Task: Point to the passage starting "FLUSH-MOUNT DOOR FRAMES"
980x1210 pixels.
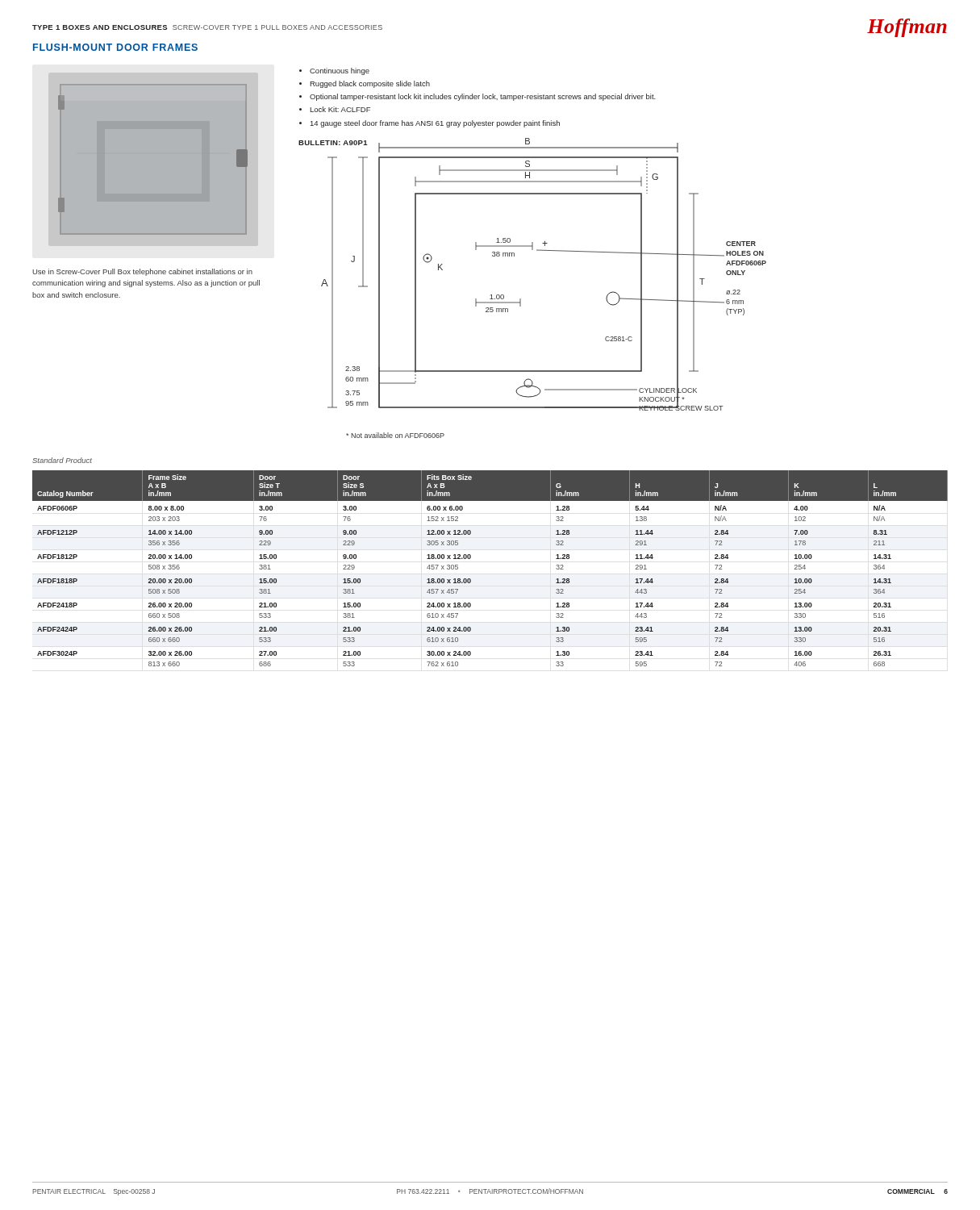Action: [115, 48]
